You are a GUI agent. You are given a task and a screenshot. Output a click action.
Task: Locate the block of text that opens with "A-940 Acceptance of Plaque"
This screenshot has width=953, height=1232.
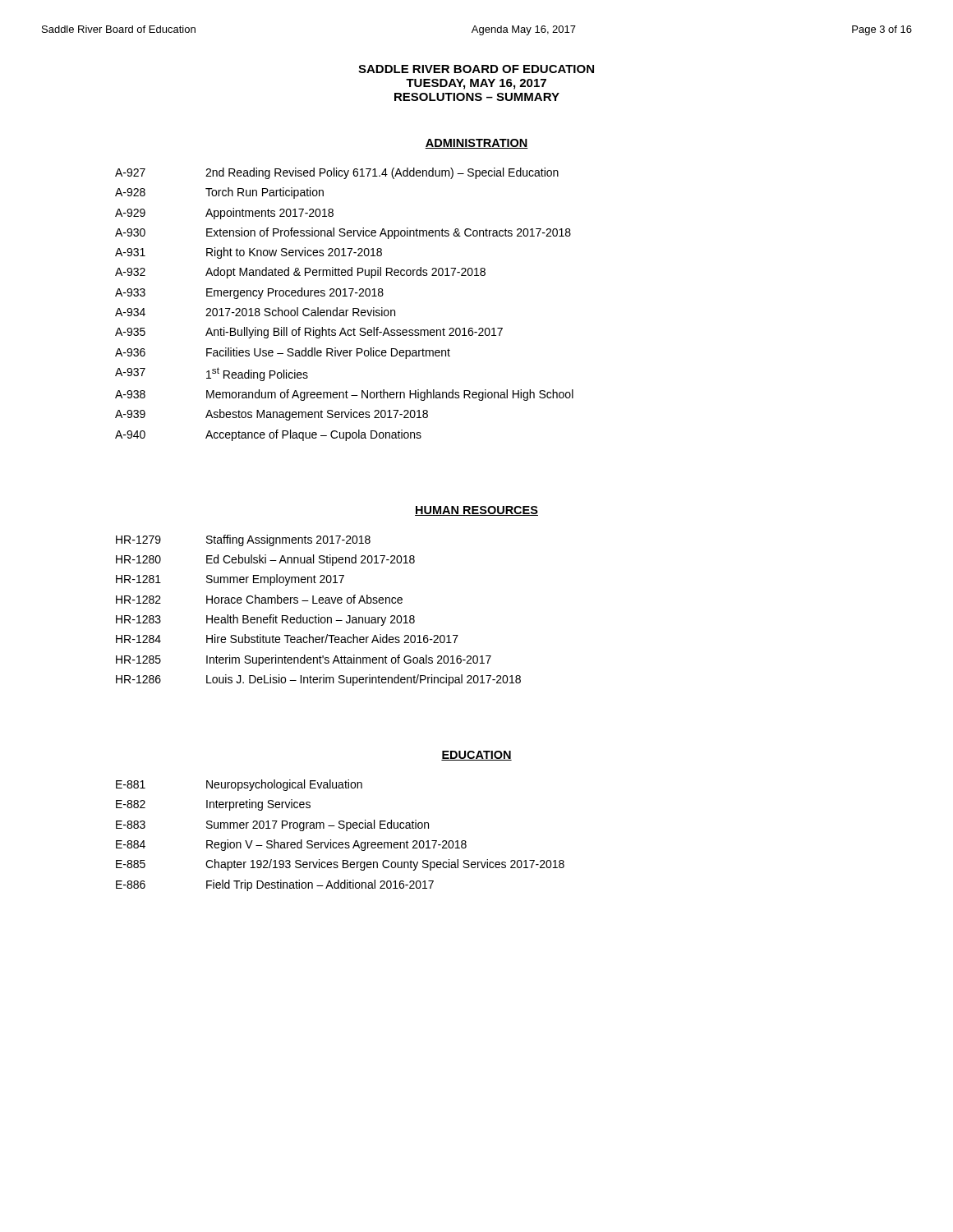click(x=268, y=435)
